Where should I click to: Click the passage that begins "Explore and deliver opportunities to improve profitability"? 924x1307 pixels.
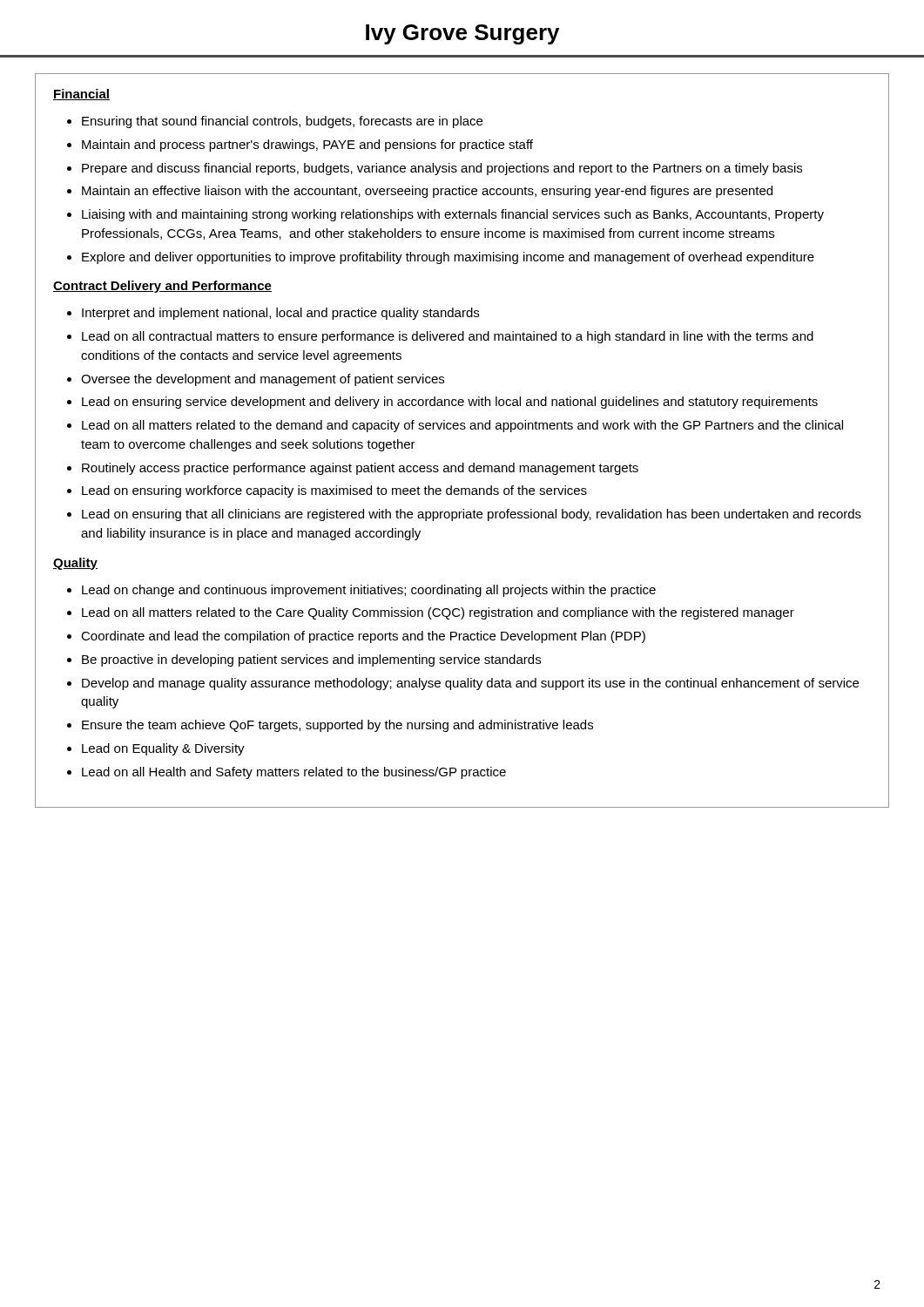[x=448, y=256]
